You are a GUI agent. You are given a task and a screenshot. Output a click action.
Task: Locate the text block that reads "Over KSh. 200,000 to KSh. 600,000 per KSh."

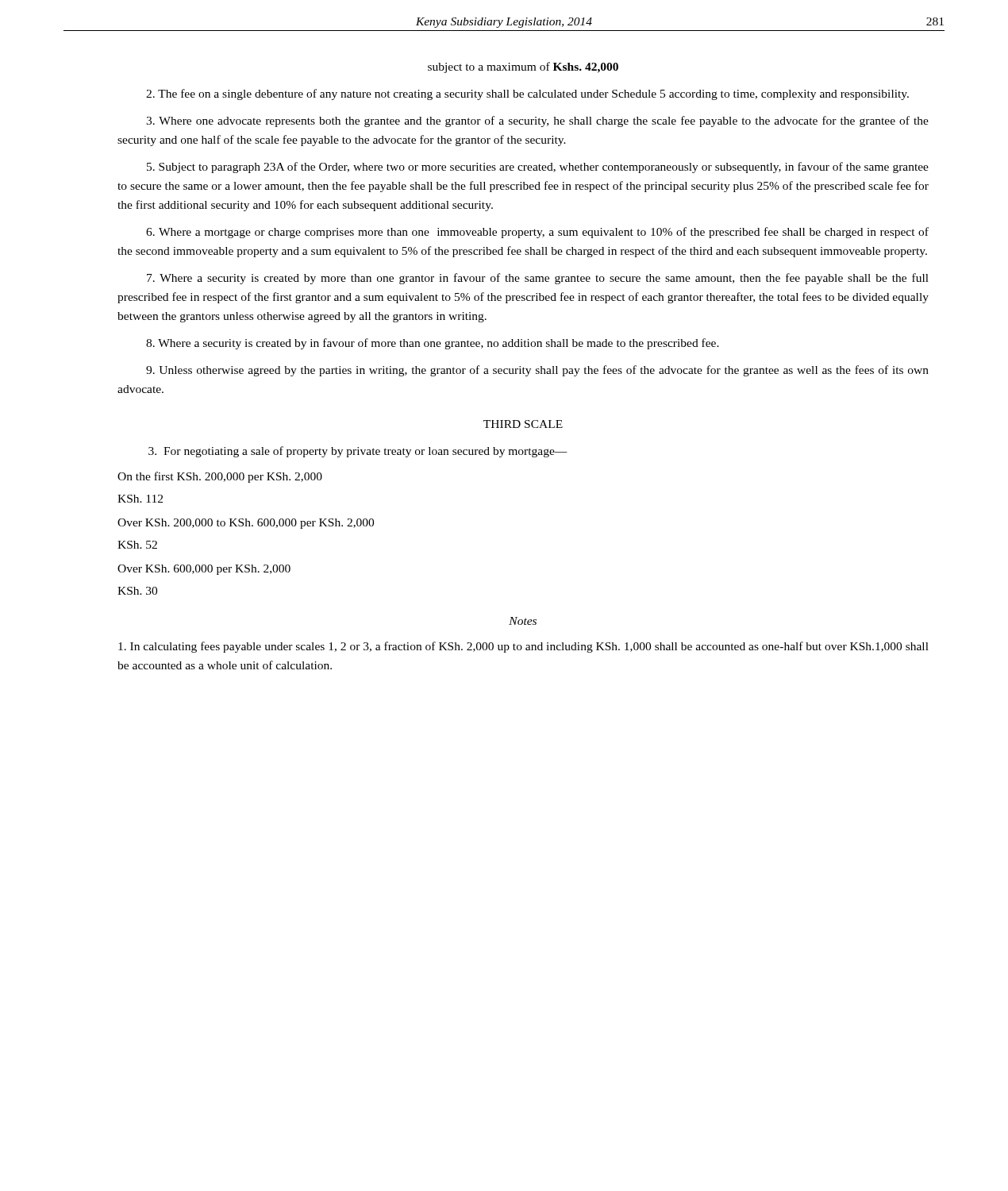[x=246, y=522]
